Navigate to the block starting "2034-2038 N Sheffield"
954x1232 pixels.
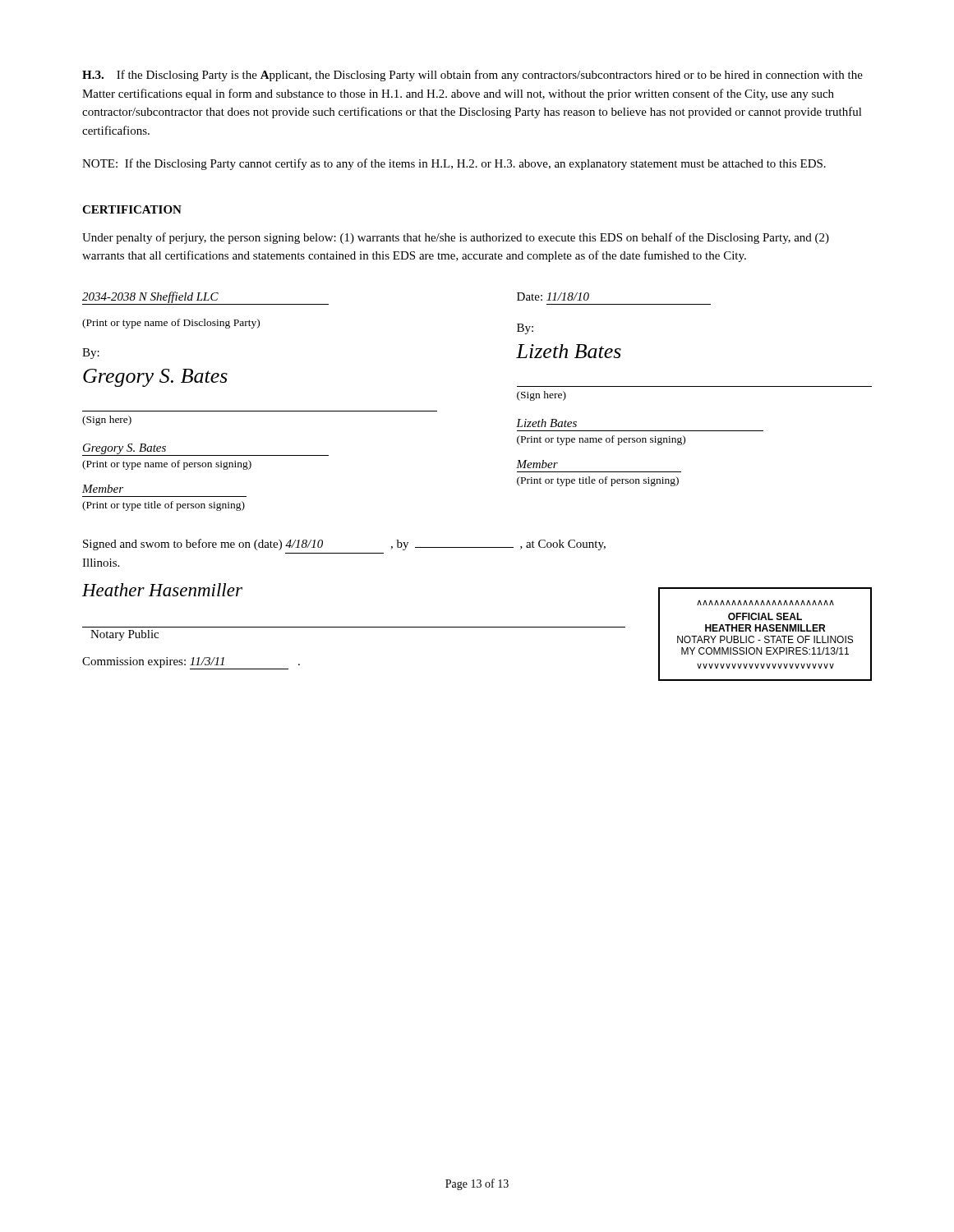tap(260, 400)
